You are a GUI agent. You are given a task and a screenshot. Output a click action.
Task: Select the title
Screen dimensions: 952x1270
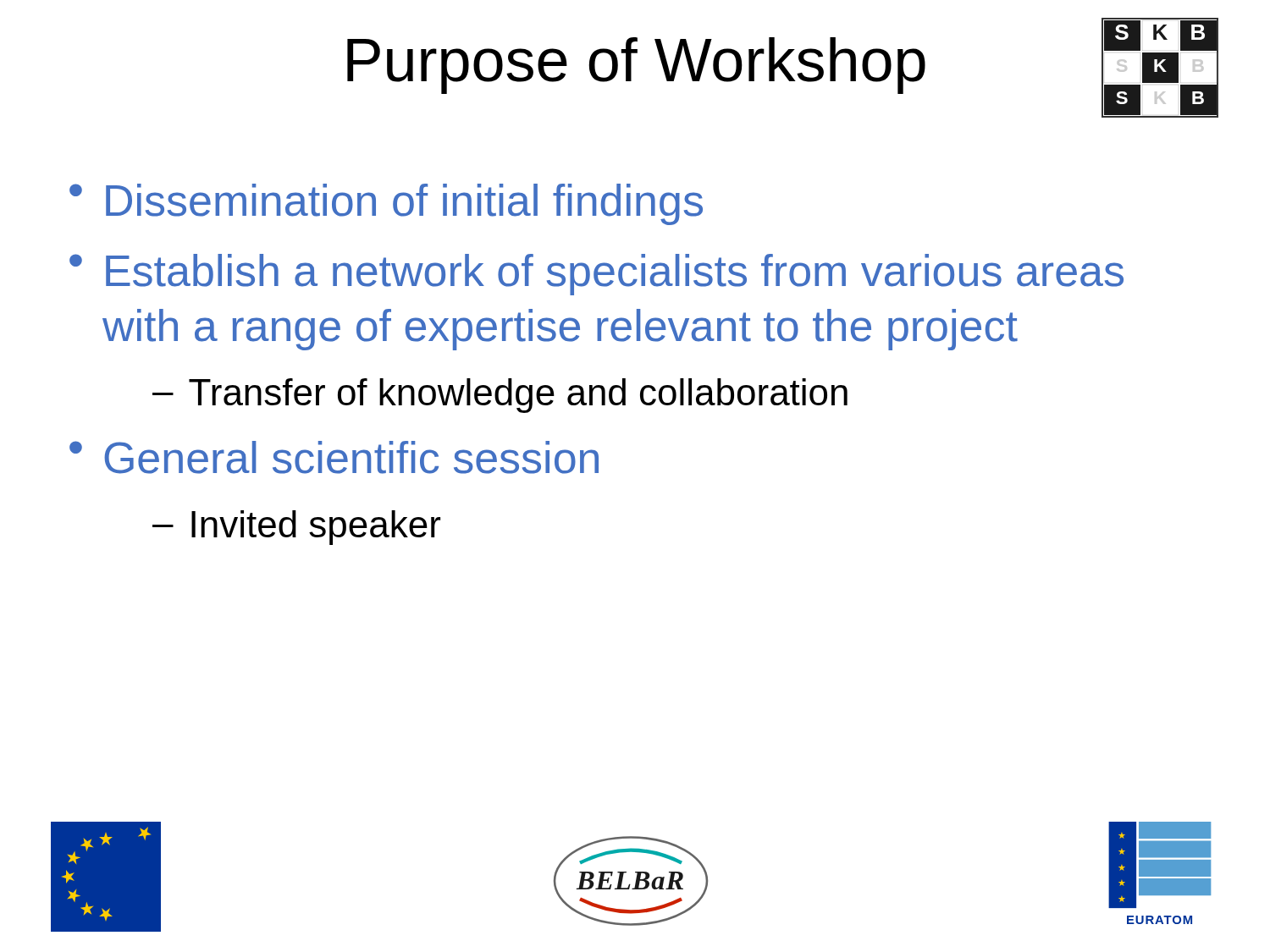click(635, 60)
